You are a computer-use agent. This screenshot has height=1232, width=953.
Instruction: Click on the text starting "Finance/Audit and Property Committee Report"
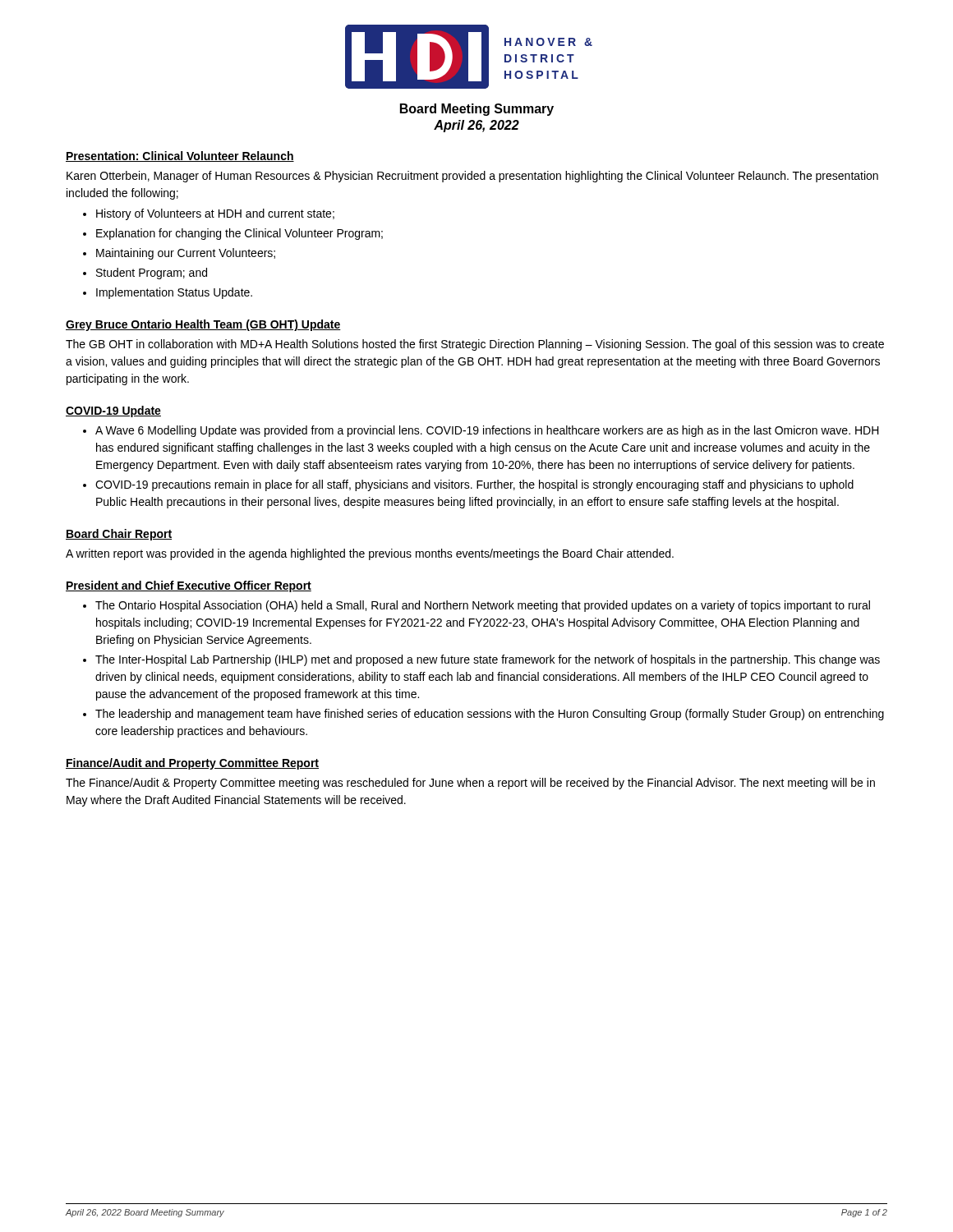coord(192,763)
